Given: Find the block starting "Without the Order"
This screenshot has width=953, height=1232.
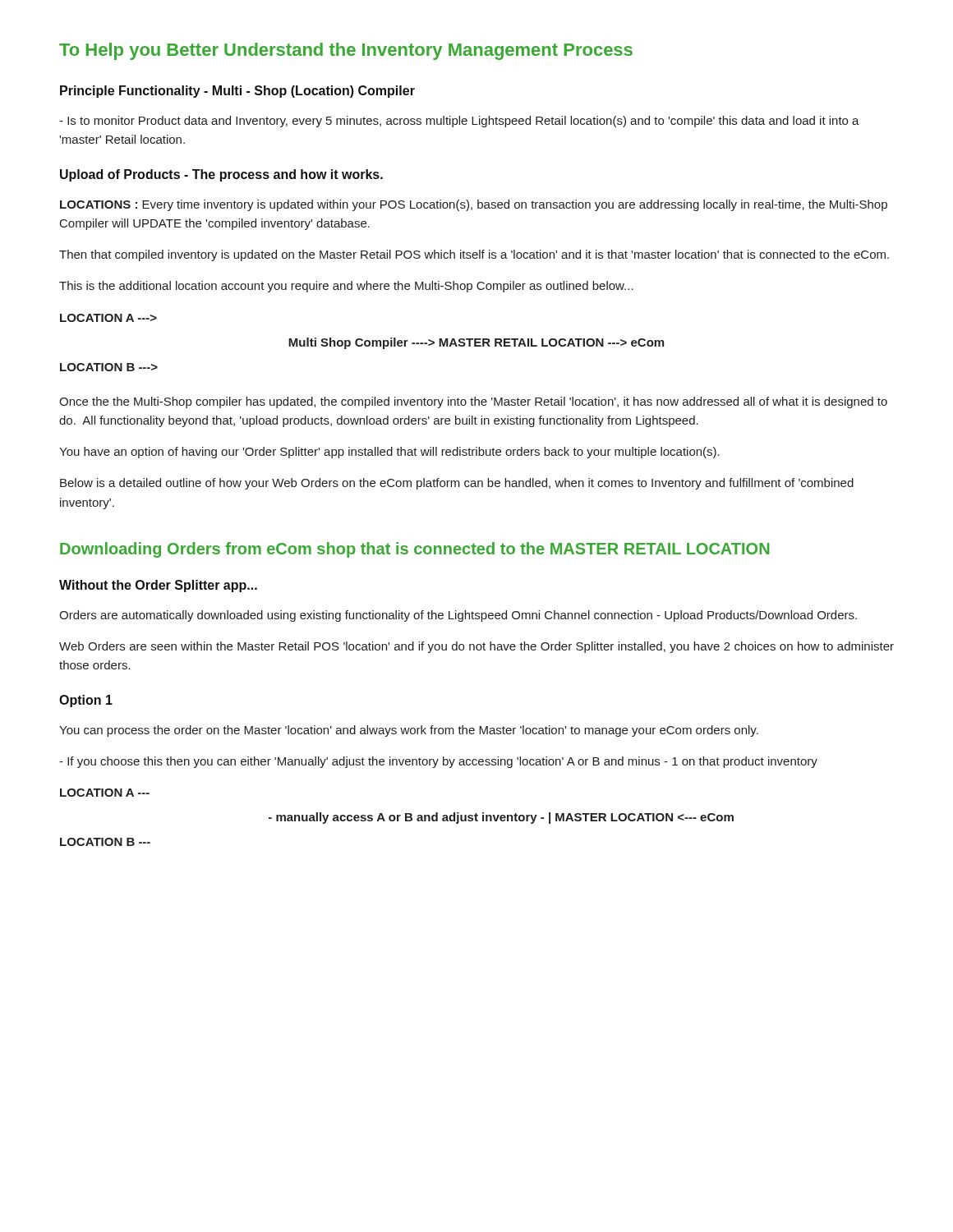Looking at the screenshot, I should [x=158, y=585].
